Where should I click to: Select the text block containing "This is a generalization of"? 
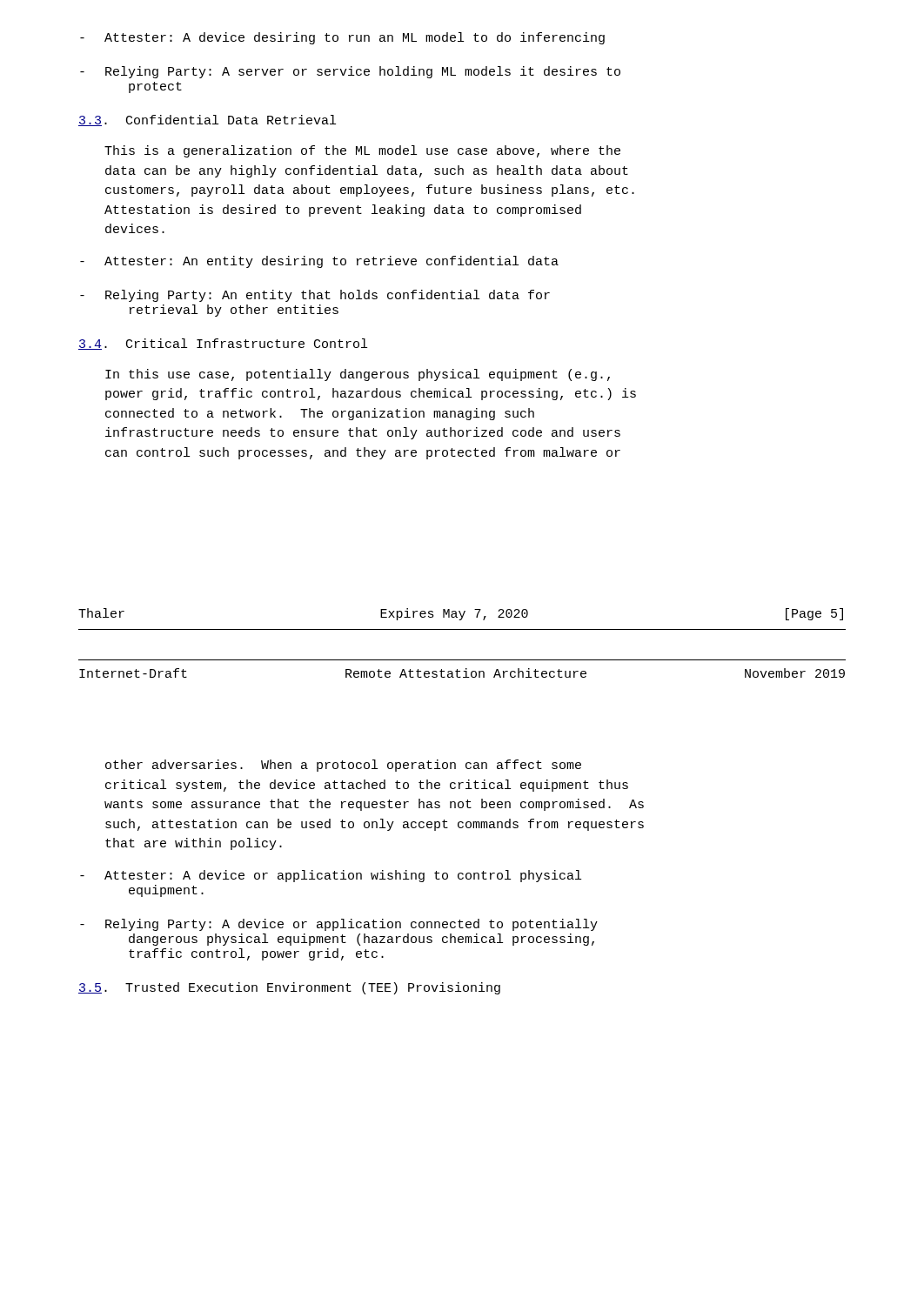[x=371, y=191]
